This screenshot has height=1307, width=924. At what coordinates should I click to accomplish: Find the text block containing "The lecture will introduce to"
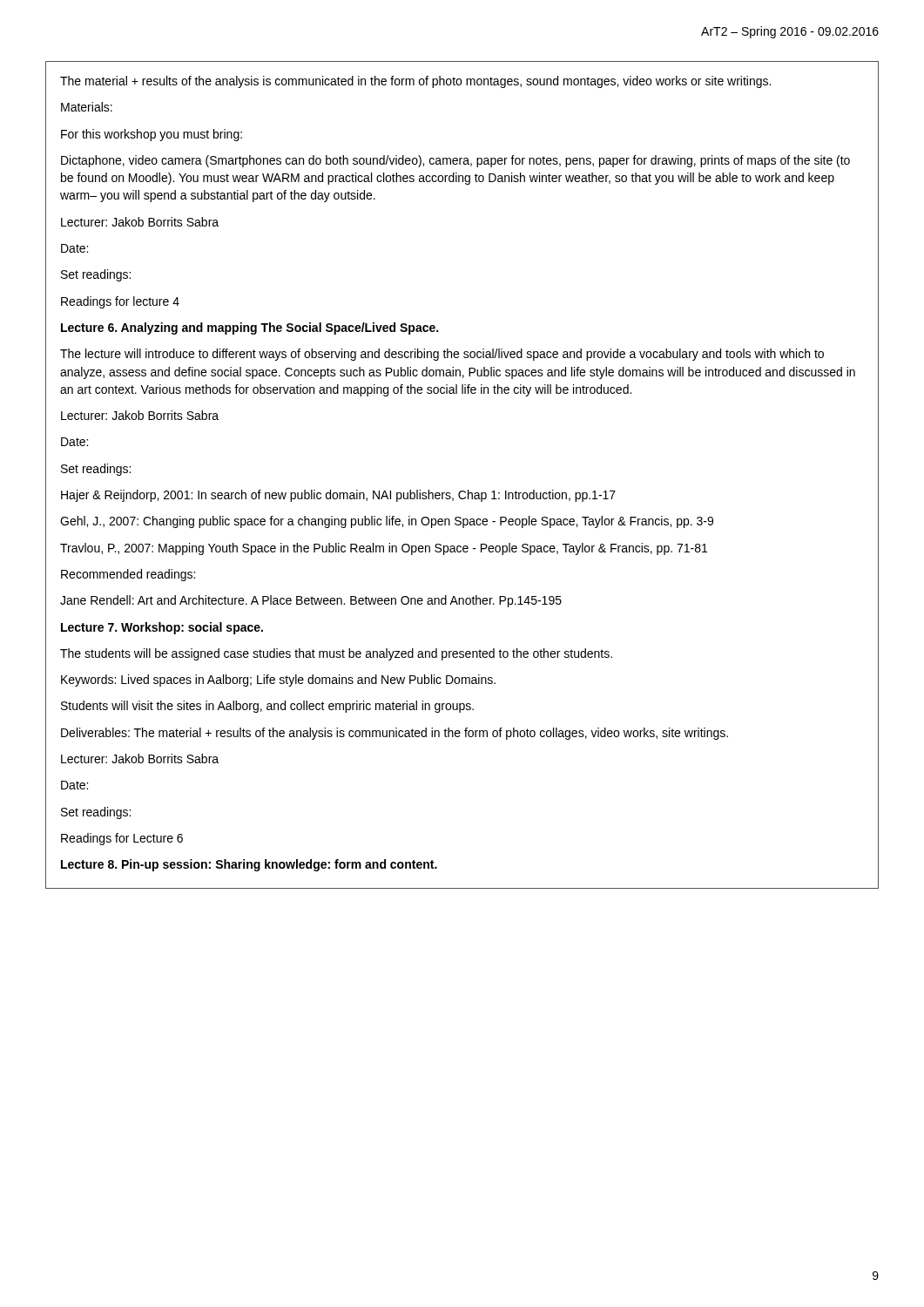tap(458, 372)
